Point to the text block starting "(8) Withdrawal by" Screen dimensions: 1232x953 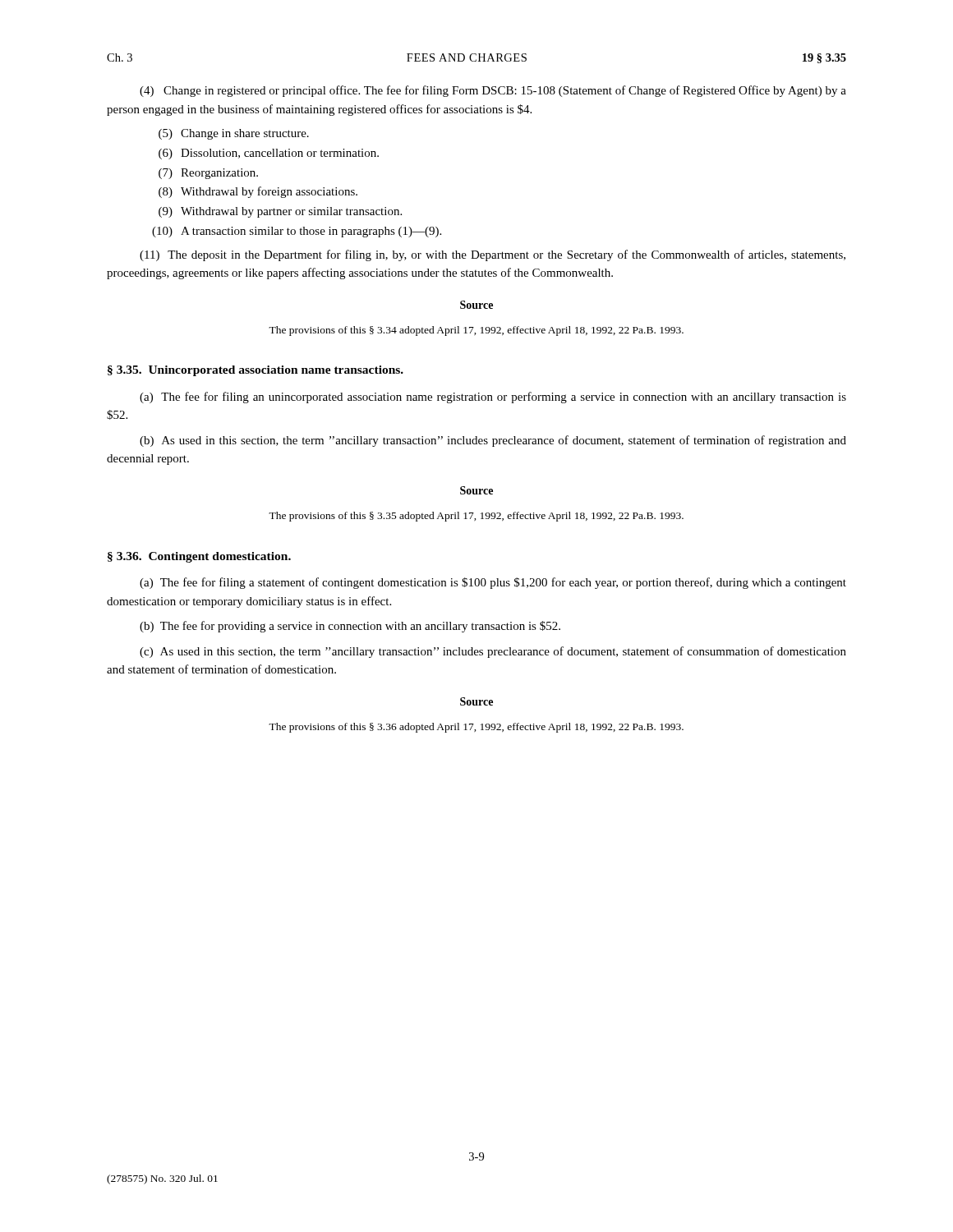258,192
